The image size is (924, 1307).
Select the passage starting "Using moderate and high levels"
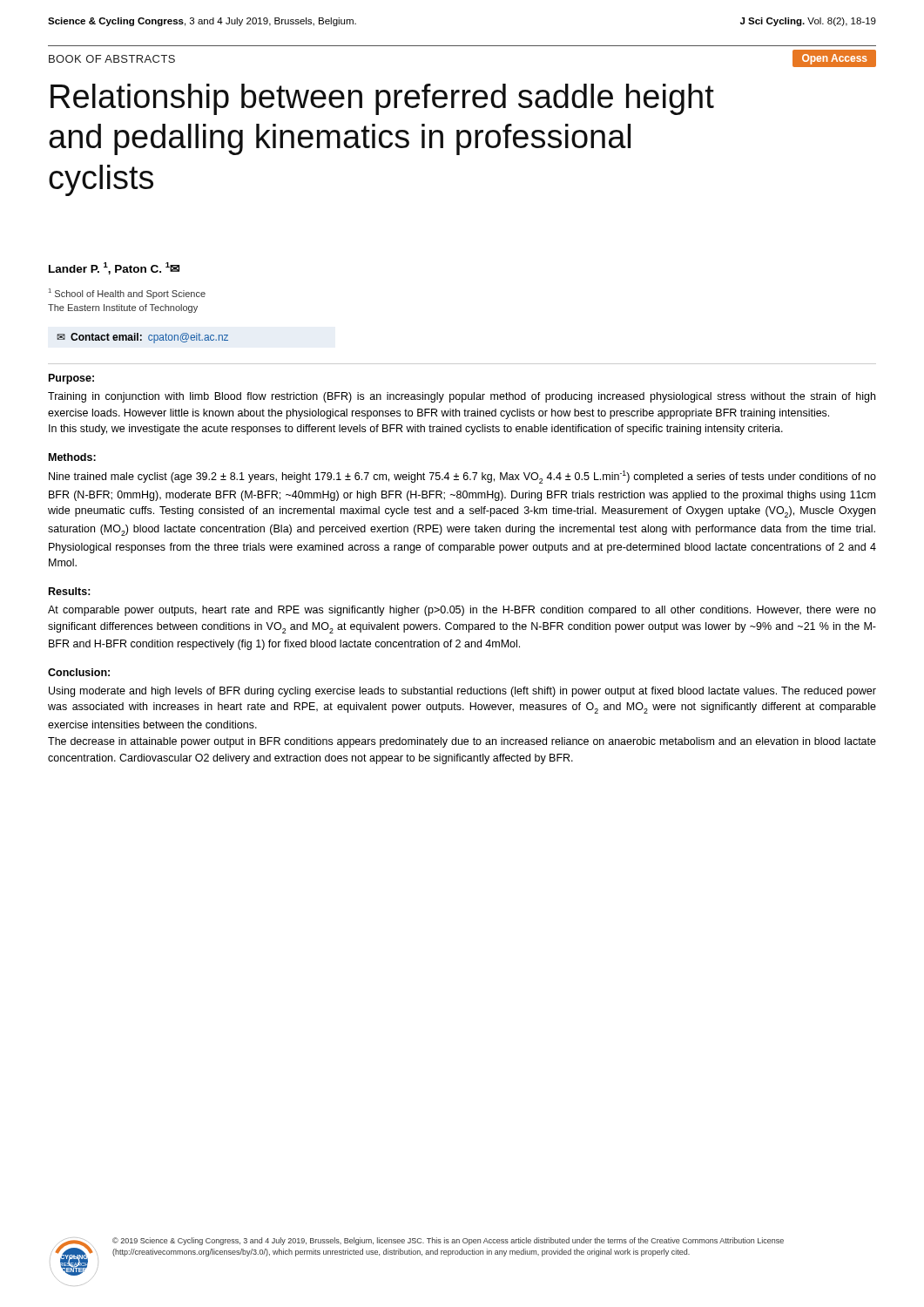[x=462, y=692]
